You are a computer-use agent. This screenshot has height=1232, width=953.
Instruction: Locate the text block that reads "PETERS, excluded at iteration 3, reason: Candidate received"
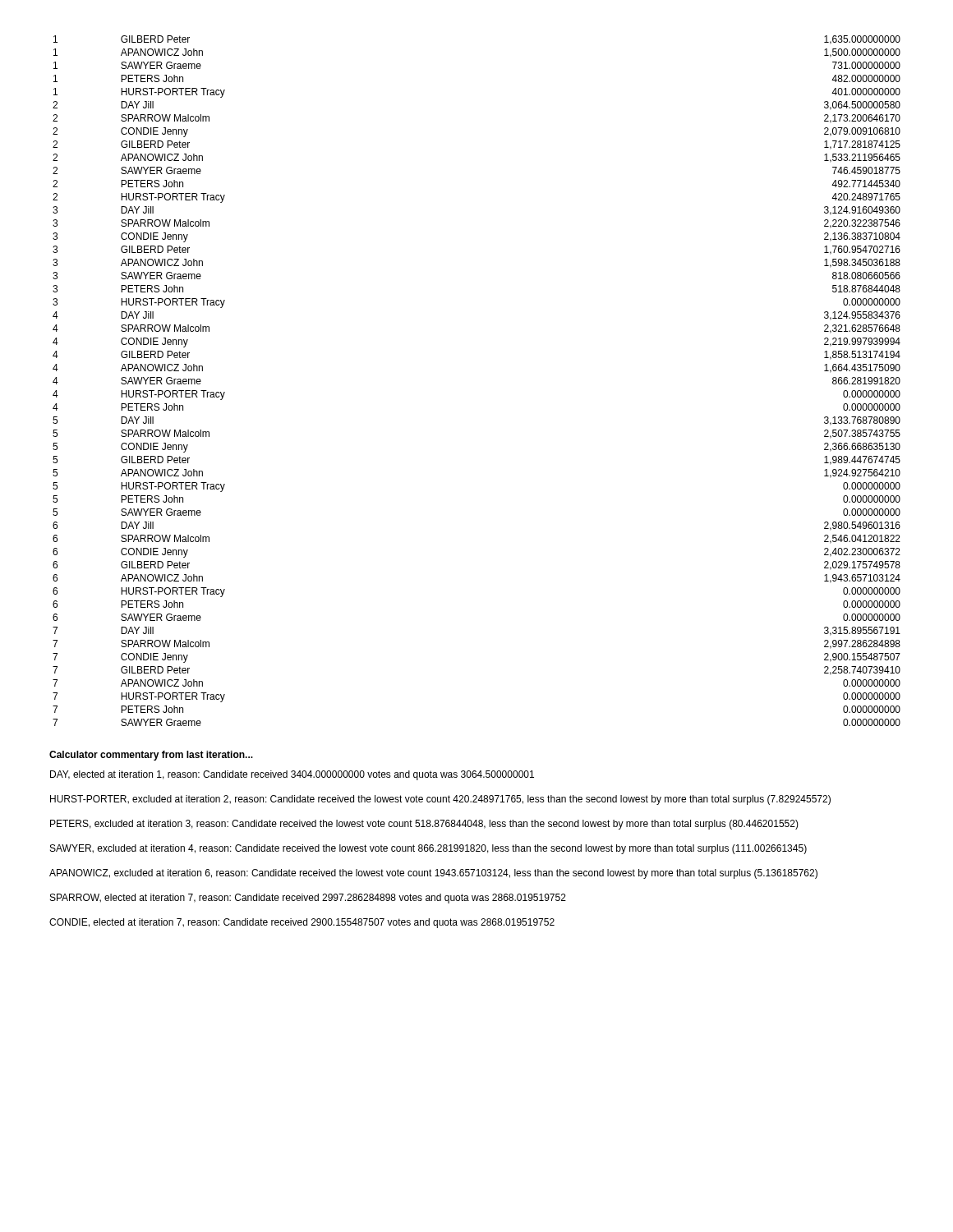tap(476, 824)
